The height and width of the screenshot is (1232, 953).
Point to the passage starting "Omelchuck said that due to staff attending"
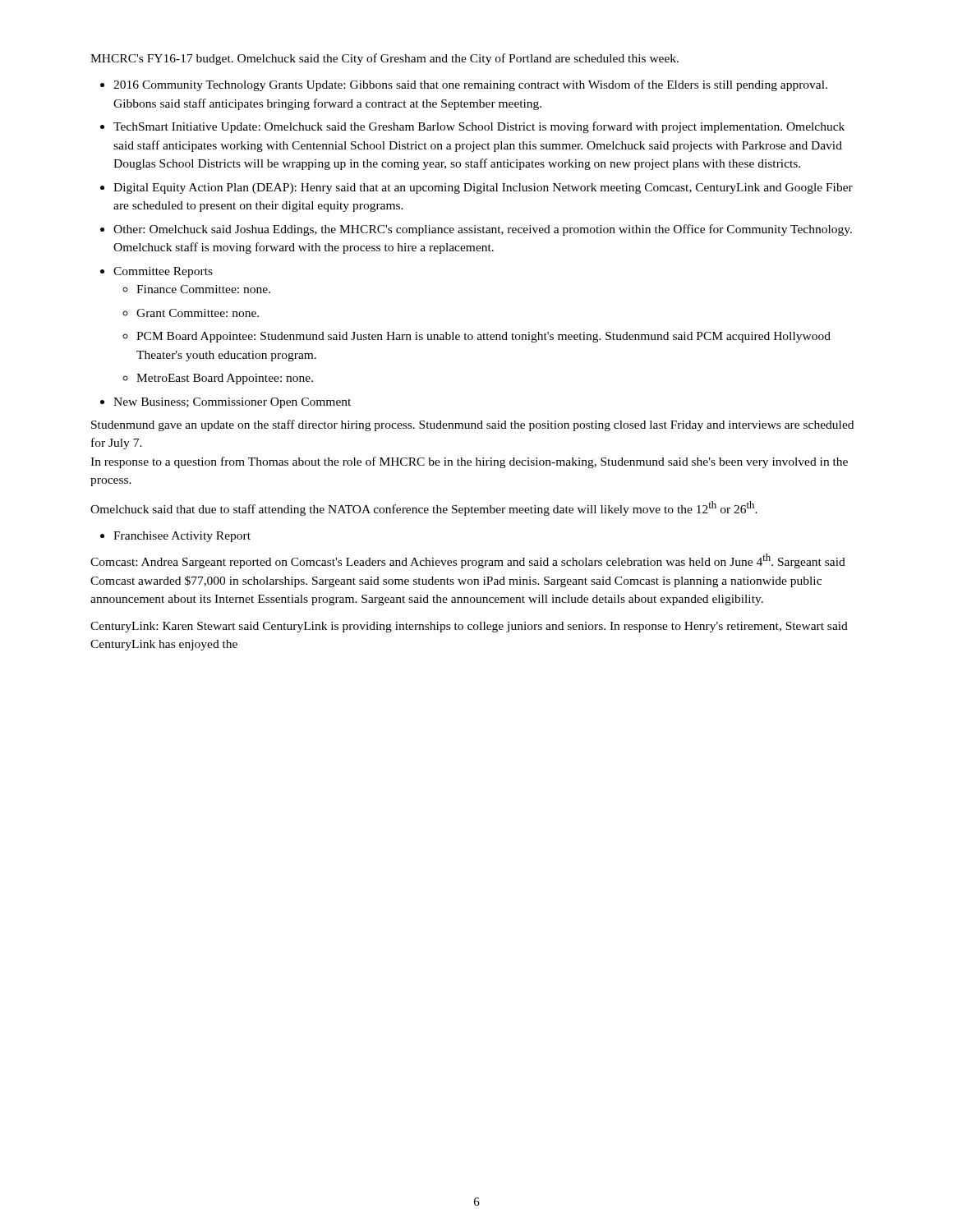476,508
